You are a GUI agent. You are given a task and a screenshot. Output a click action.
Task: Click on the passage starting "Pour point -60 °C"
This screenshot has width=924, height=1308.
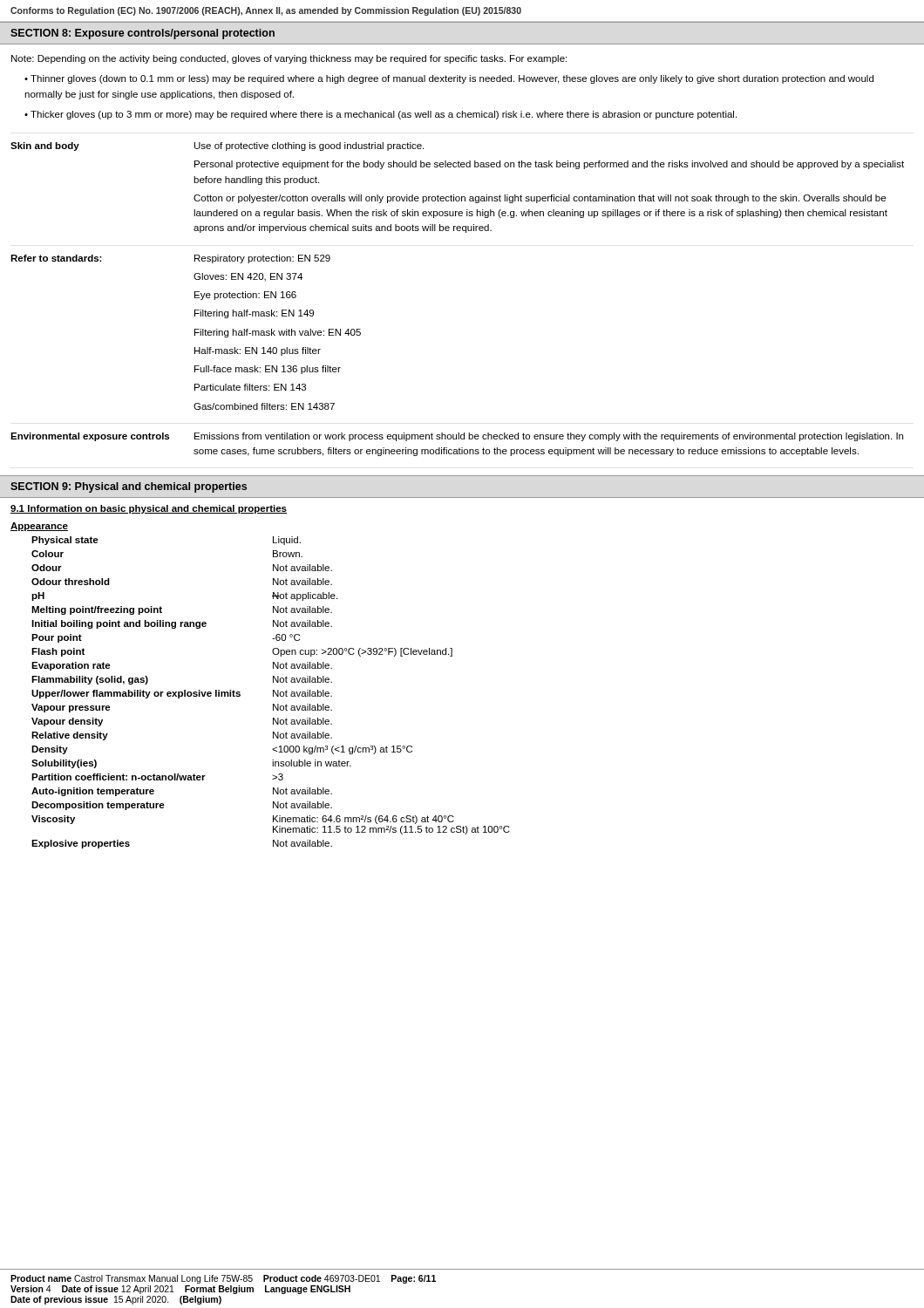point(60,637)
